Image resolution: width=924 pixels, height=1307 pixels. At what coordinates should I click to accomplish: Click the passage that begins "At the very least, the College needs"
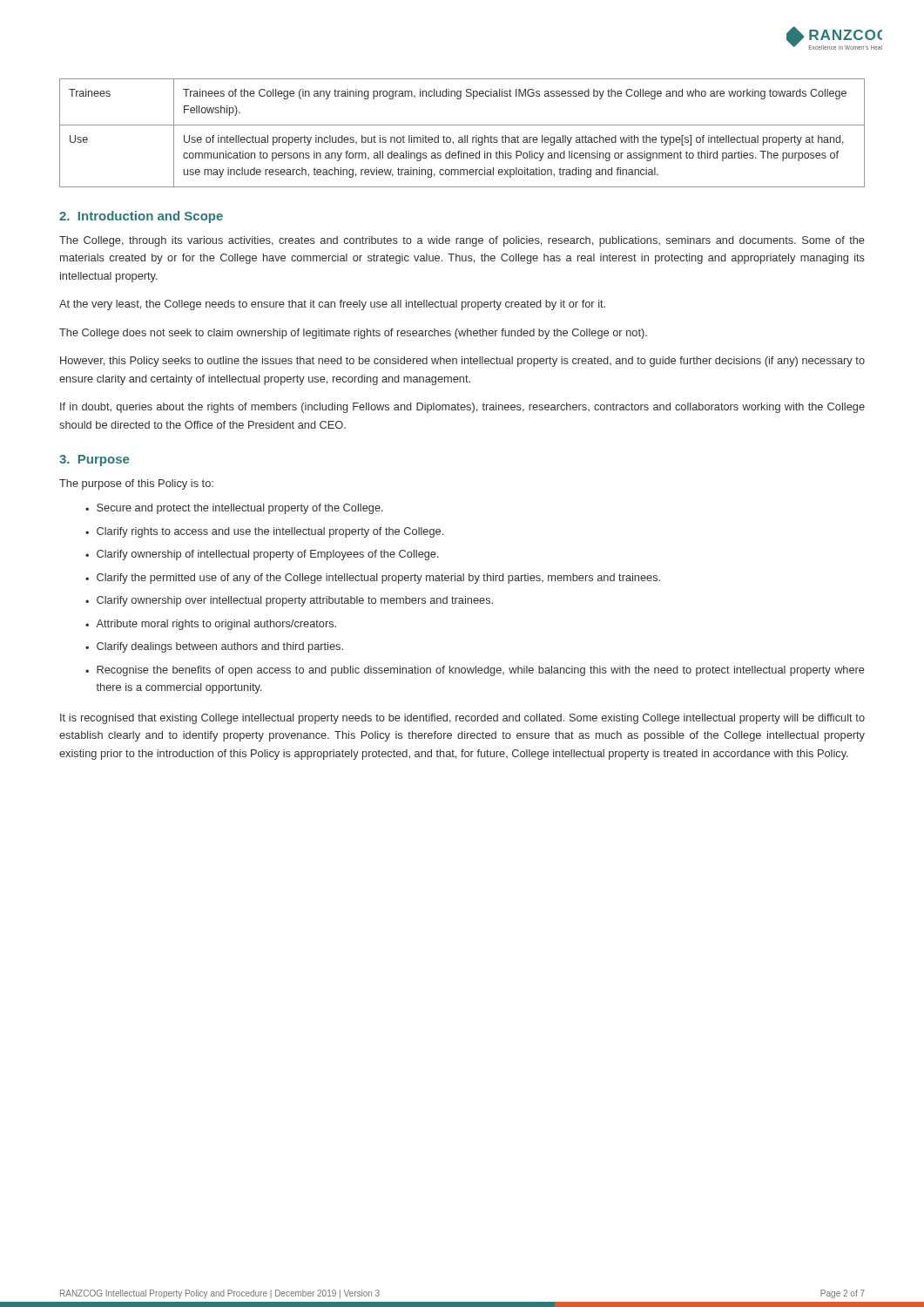333,304
